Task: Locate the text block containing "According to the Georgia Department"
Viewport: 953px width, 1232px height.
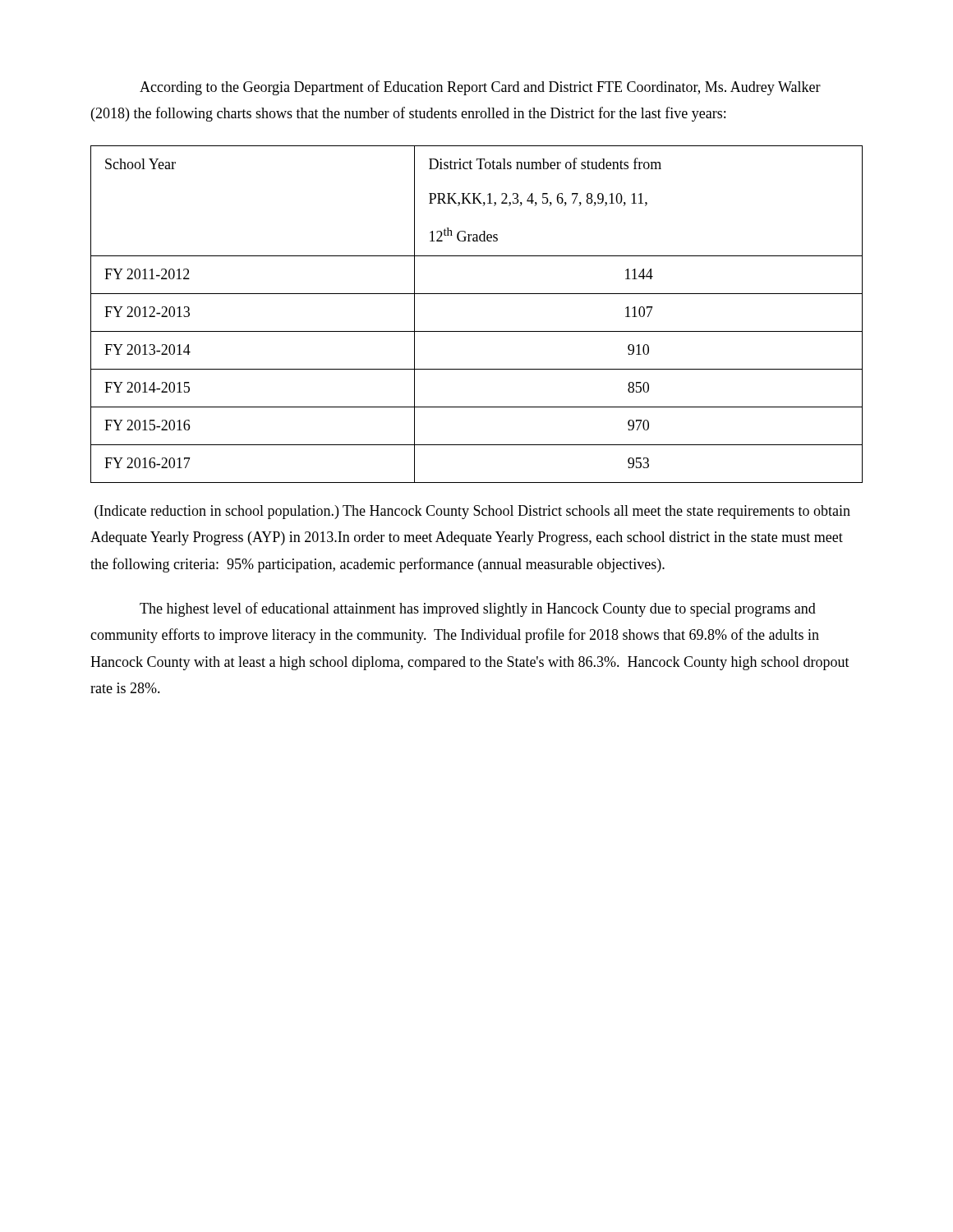Action: [455, 100]
